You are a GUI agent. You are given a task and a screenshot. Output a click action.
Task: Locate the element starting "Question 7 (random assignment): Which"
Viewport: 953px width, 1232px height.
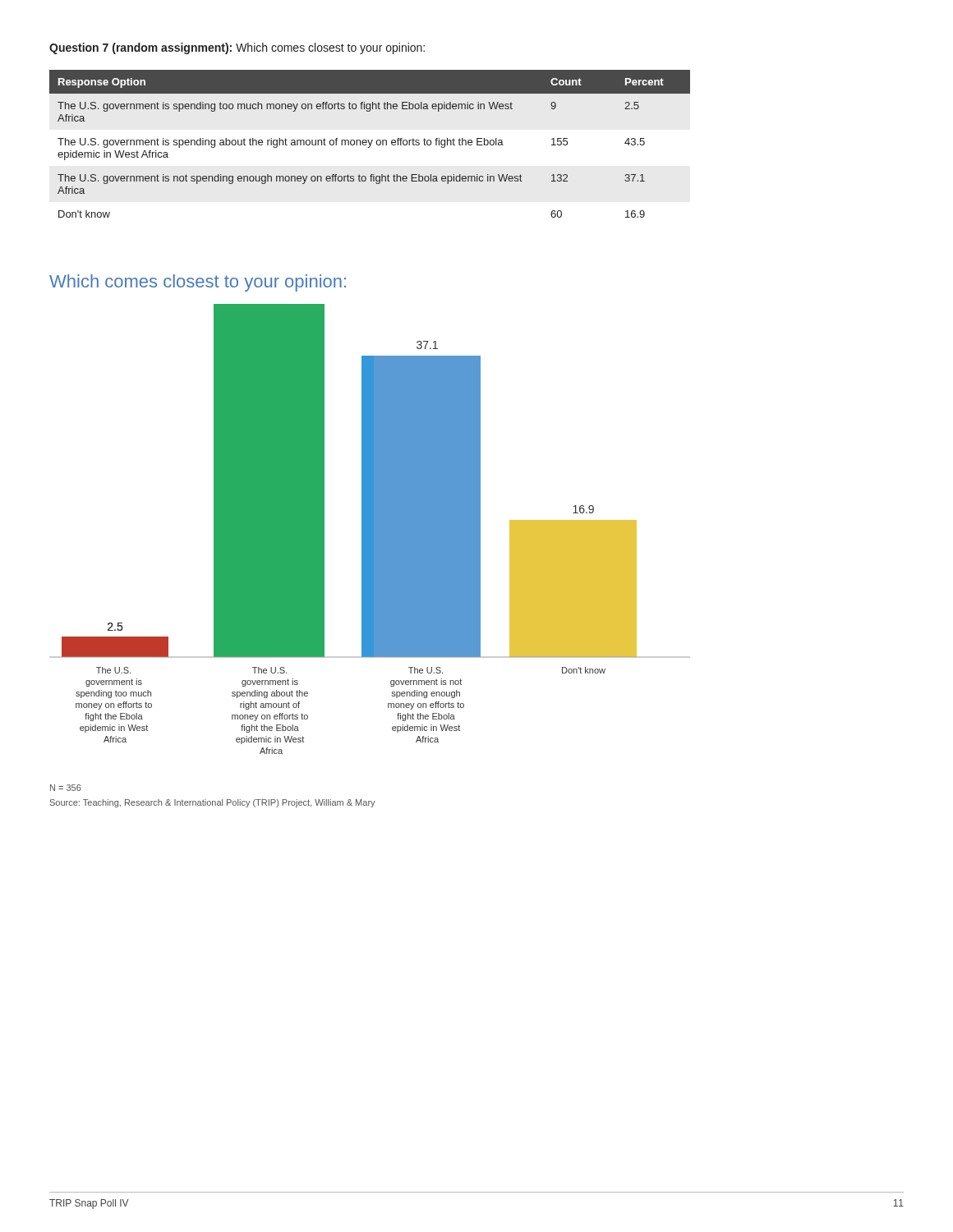point(238,48)
